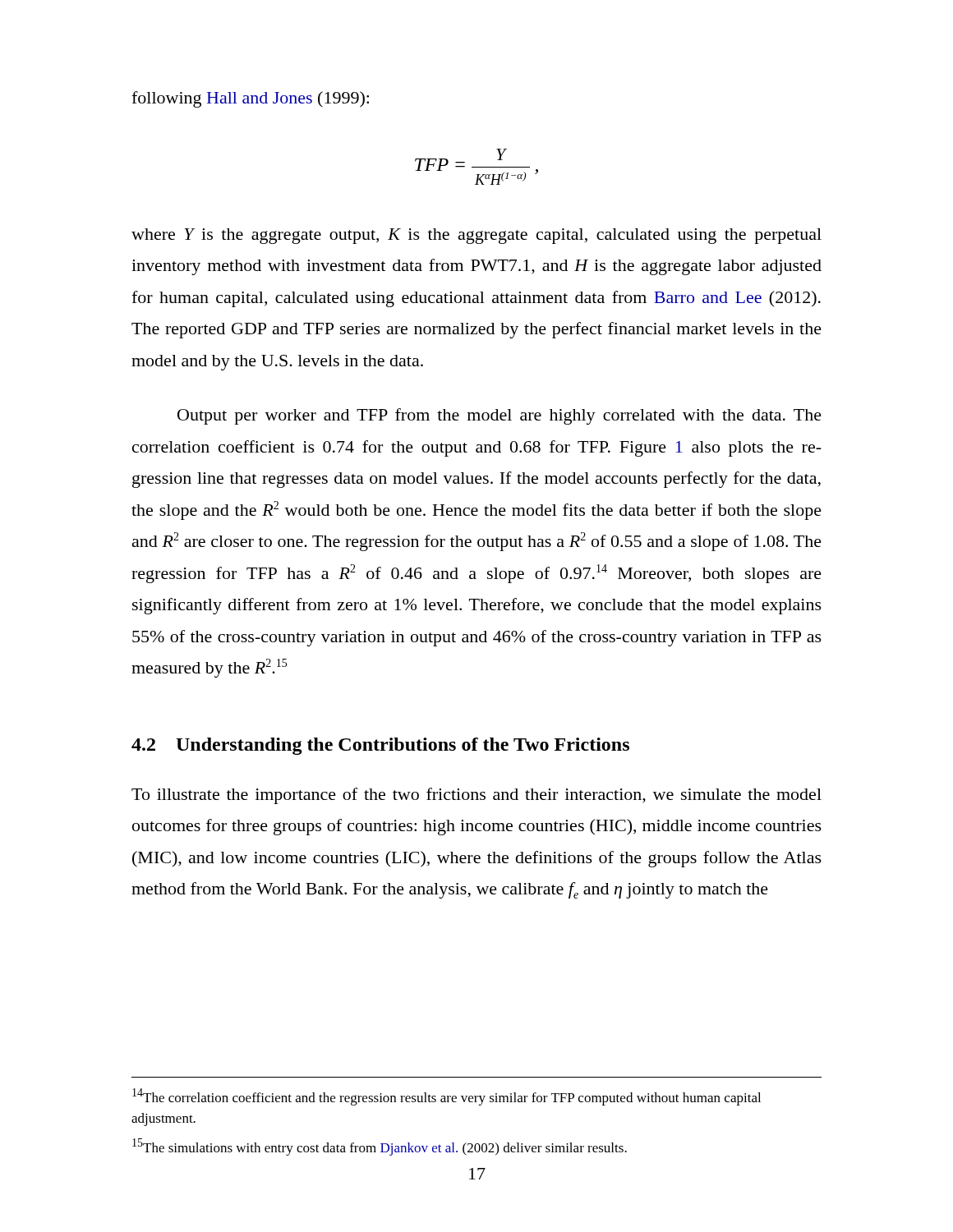Image resolution: width=953 pixels, height=1232 pixels.
Task: Find the text block starting "15The simulations with entry"
Action: click(379, 1146)
